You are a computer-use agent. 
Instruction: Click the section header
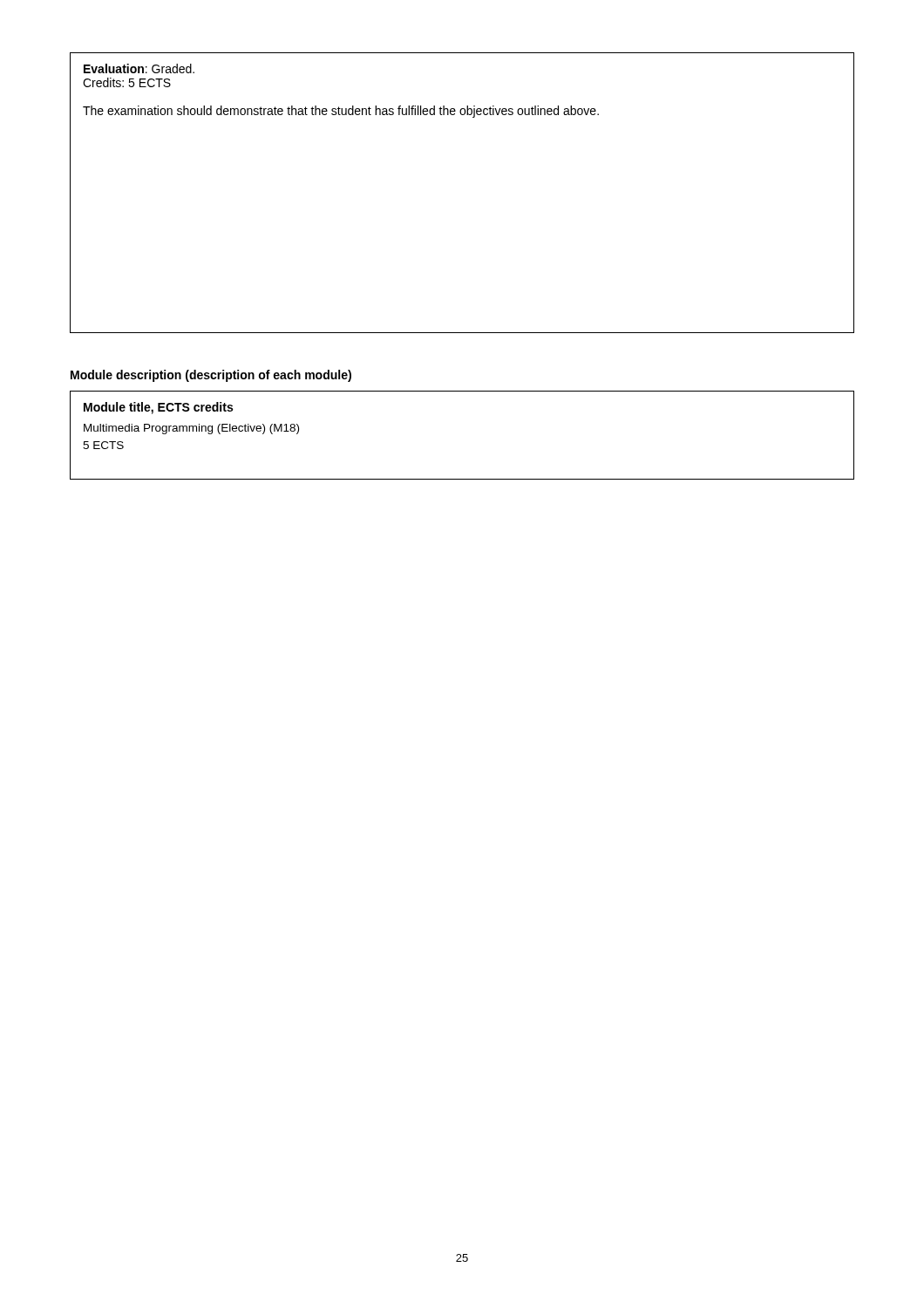[211, 375]
